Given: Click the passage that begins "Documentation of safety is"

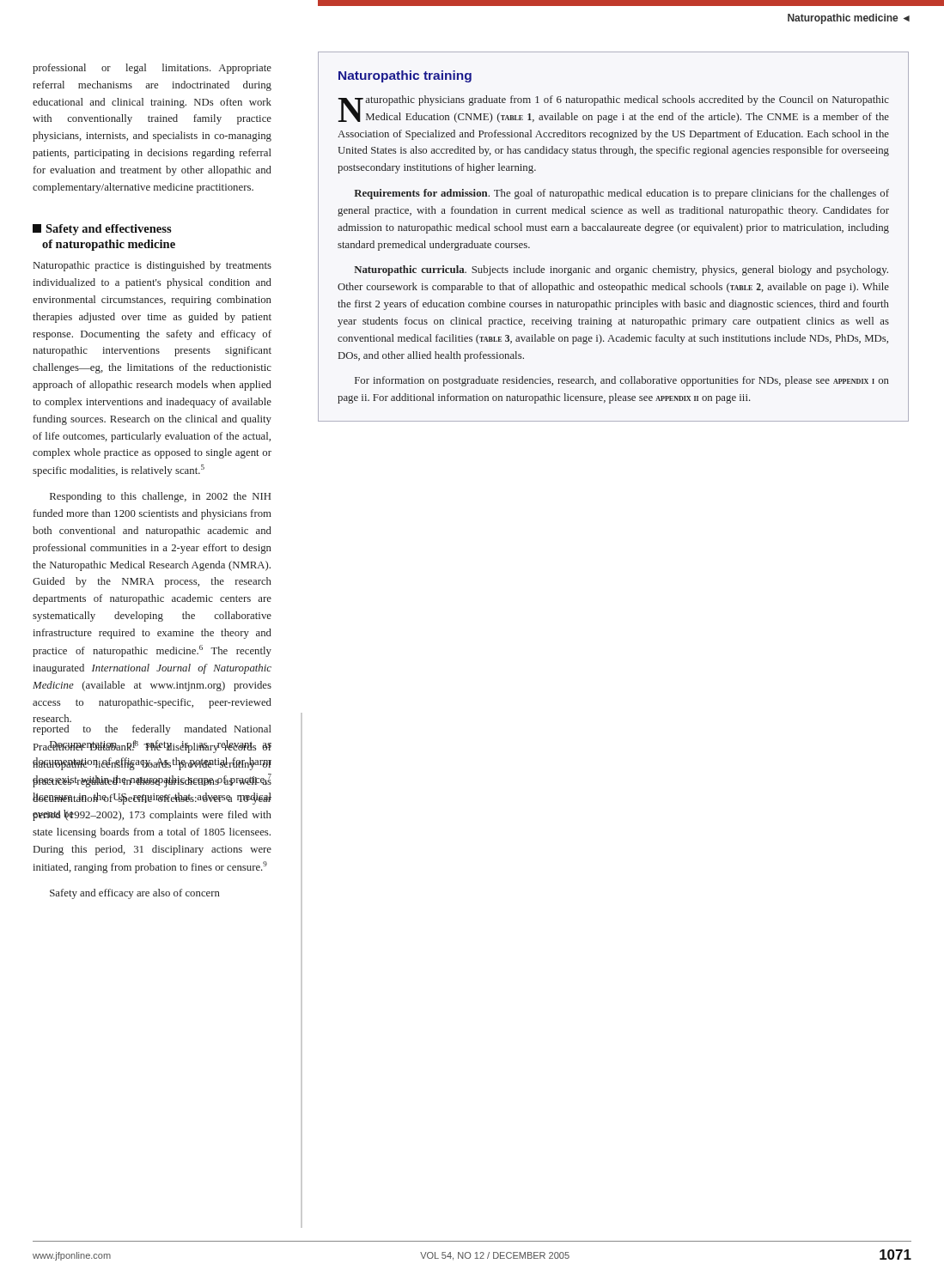Looking at the screenshot, I should [152, 780].
